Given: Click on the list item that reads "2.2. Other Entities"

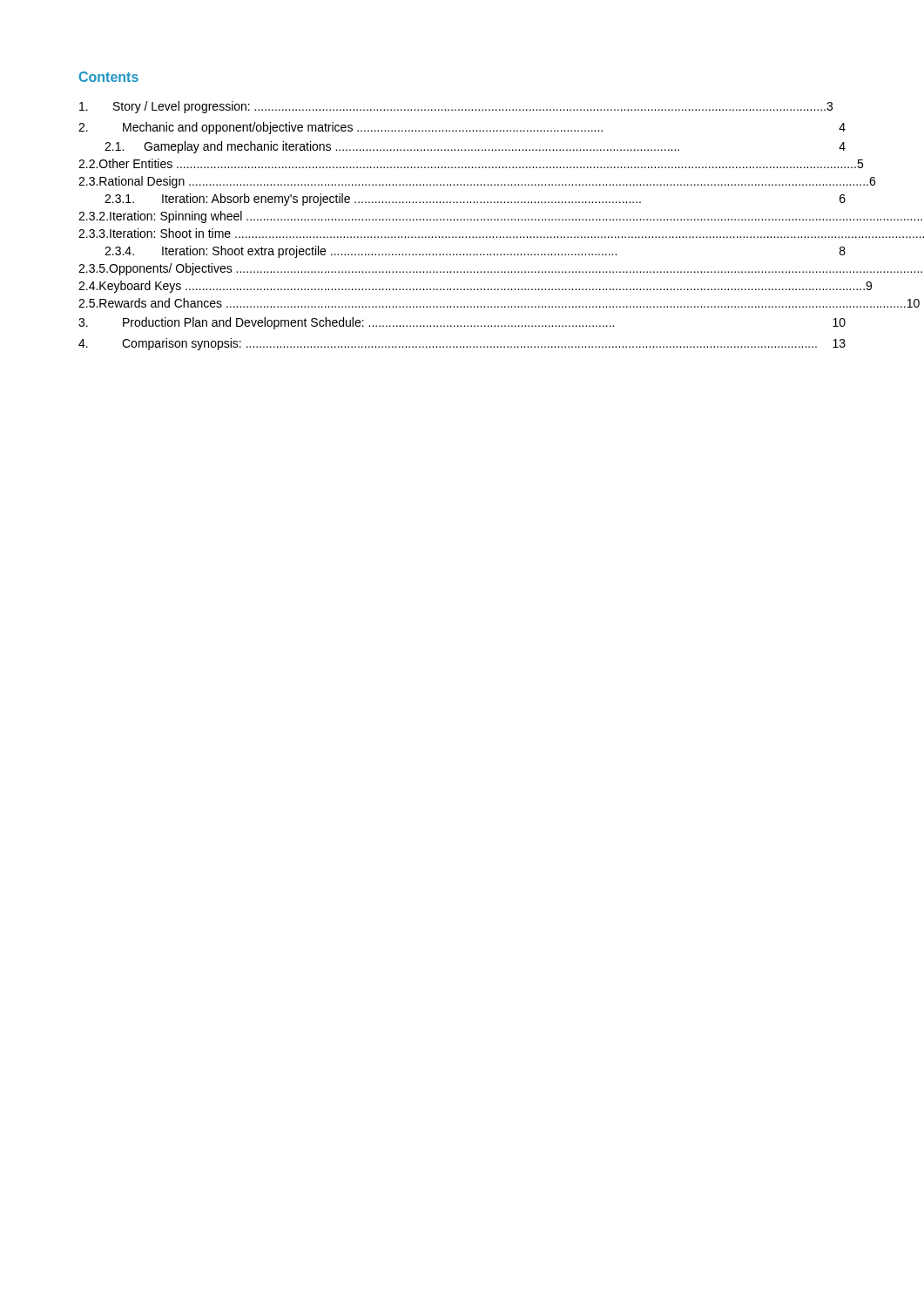Looking at the screenshot, I should [462, 164].
